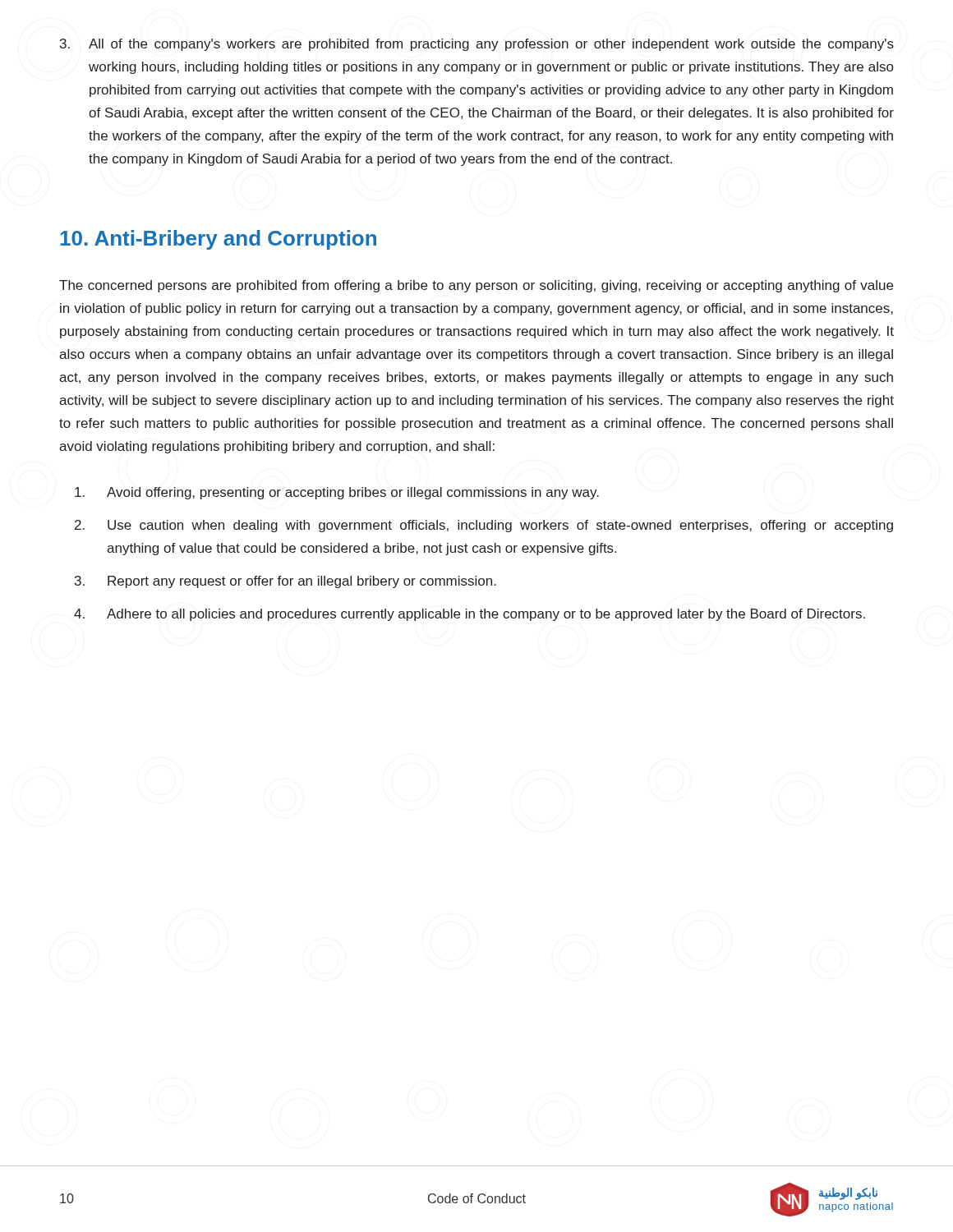Click on the region starting "3. All of the company's"
The height and width of the screenshot is (1232, 953).
click(x=476, y=102)
